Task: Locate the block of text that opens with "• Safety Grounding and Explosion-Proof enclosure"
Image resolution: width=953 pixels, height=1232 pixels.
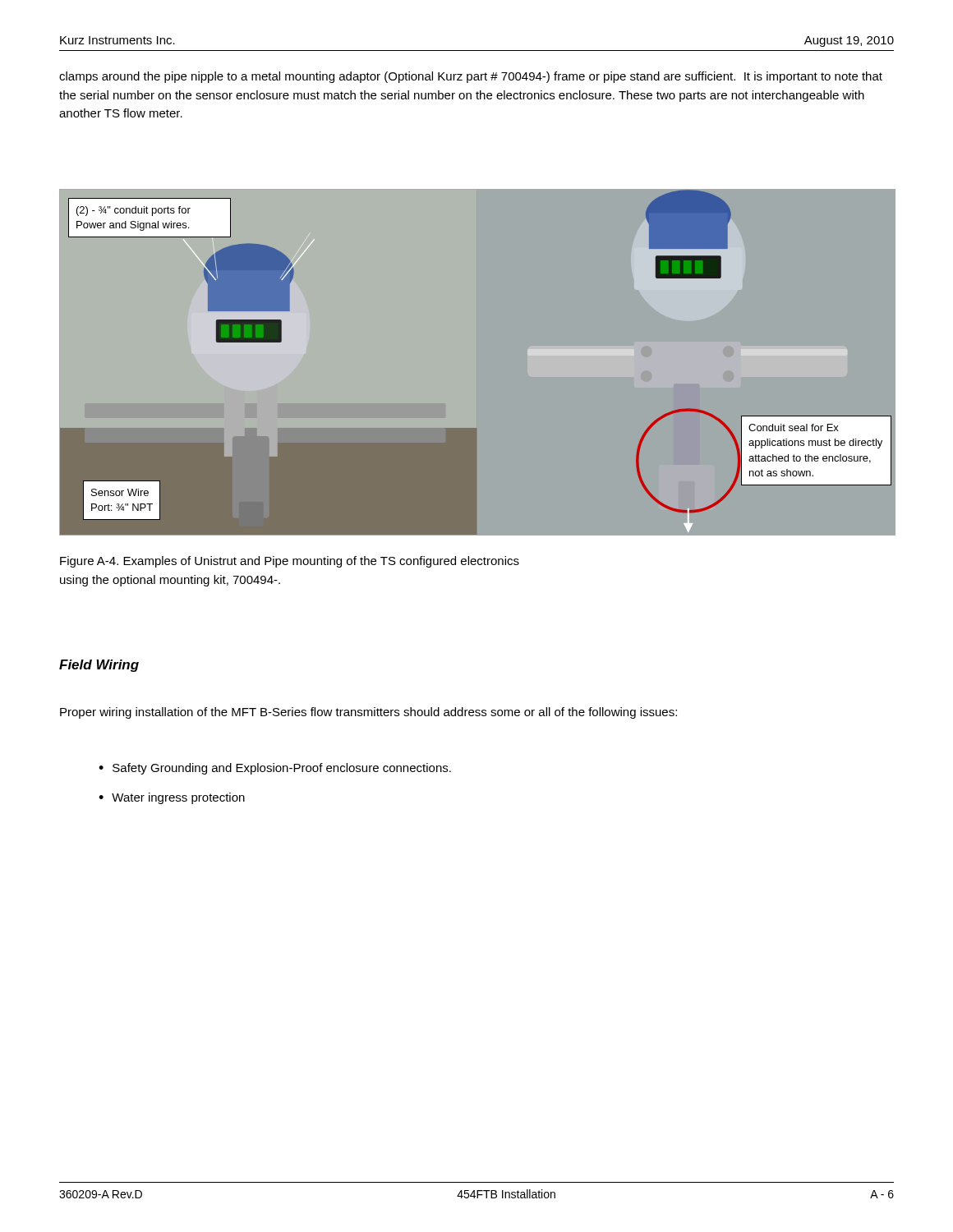Action: click(x=275, y=769)
